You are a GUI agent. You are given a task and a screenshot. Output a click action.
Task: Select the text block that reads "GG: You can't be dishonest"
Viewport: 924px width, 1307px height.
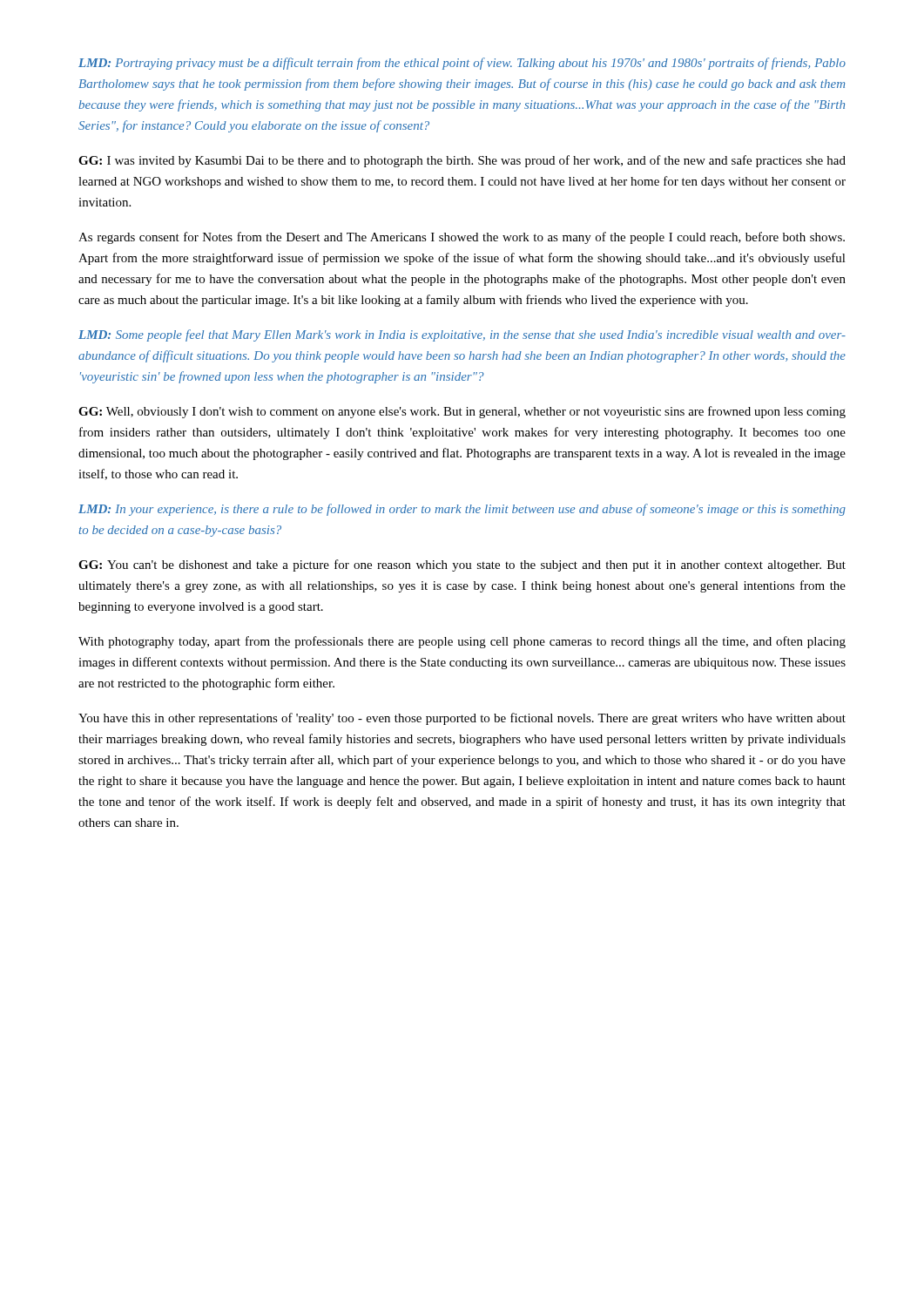click(462, 586)
